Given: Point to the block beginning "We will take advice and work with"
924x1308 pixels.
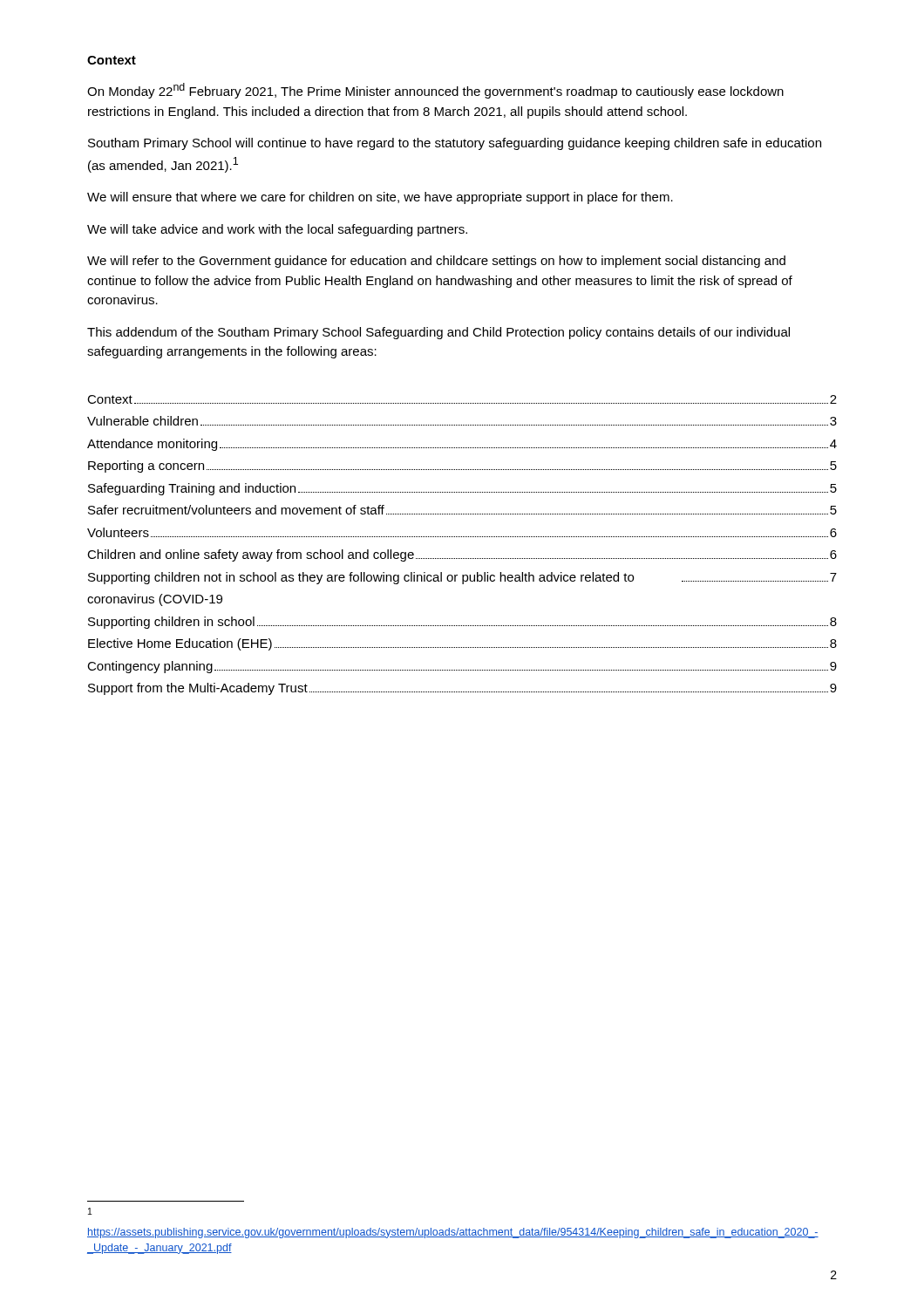Looking at the screenshot, I should pyautogui.click(x=278, y=228).
